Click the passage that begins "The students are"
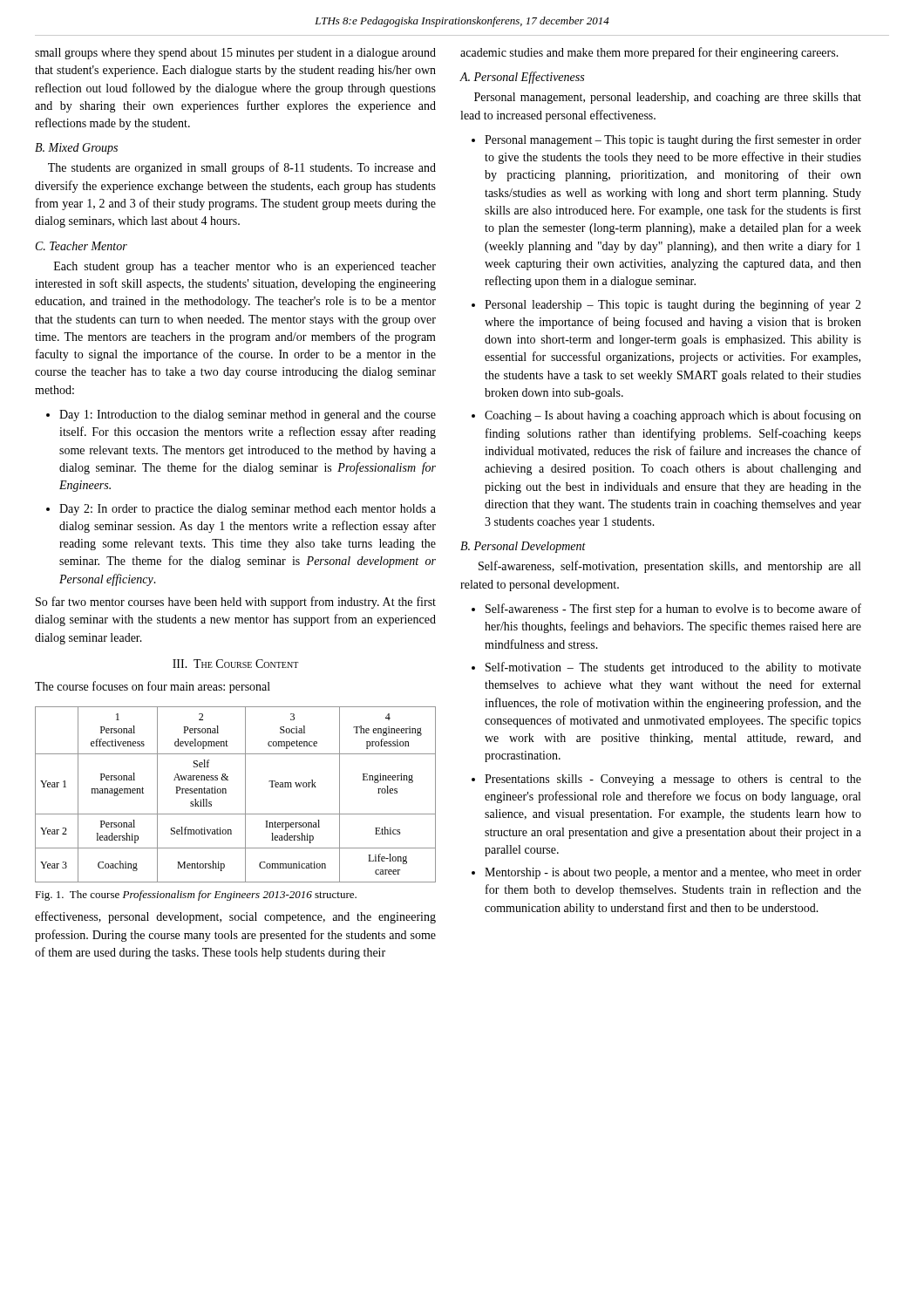Image resolution: width=924 pixels, height=1308 pixels. (235, 195)
